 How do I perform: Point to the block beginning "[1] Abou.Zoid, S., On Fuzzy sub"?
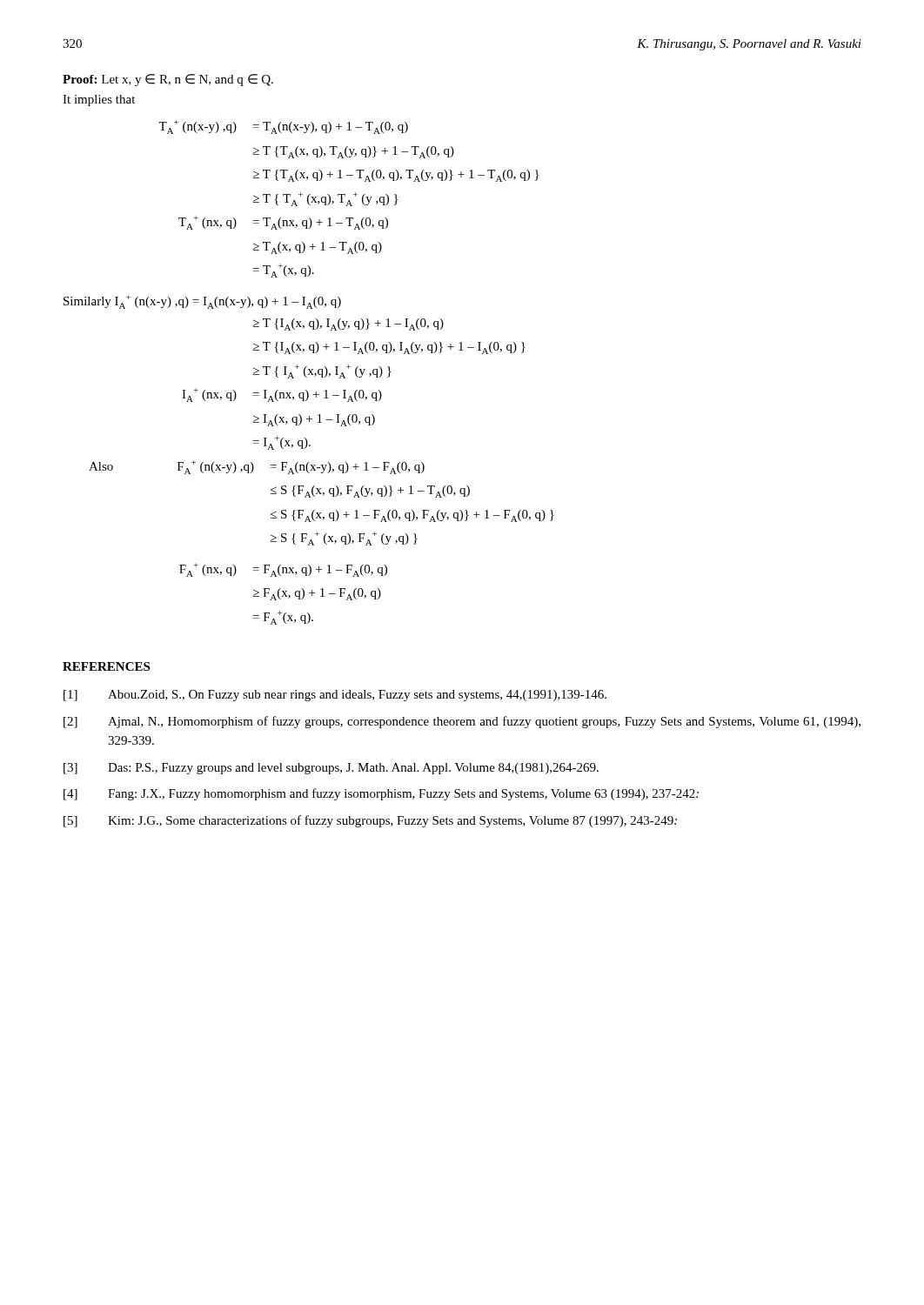(x=462, y=695)
